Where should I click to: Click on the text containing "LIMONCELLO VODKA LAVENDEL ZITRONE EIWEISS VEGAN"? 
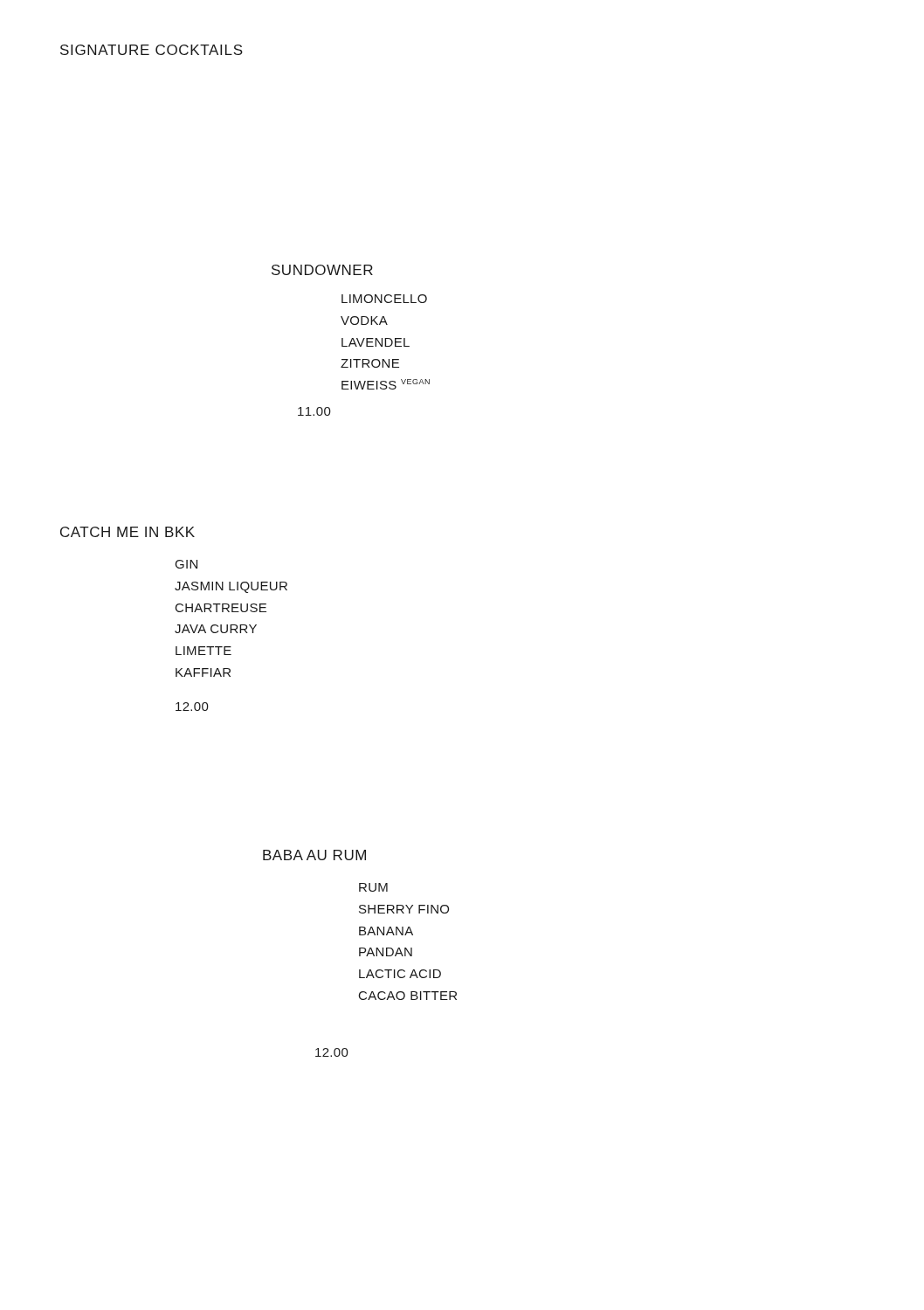coord(385,341)
